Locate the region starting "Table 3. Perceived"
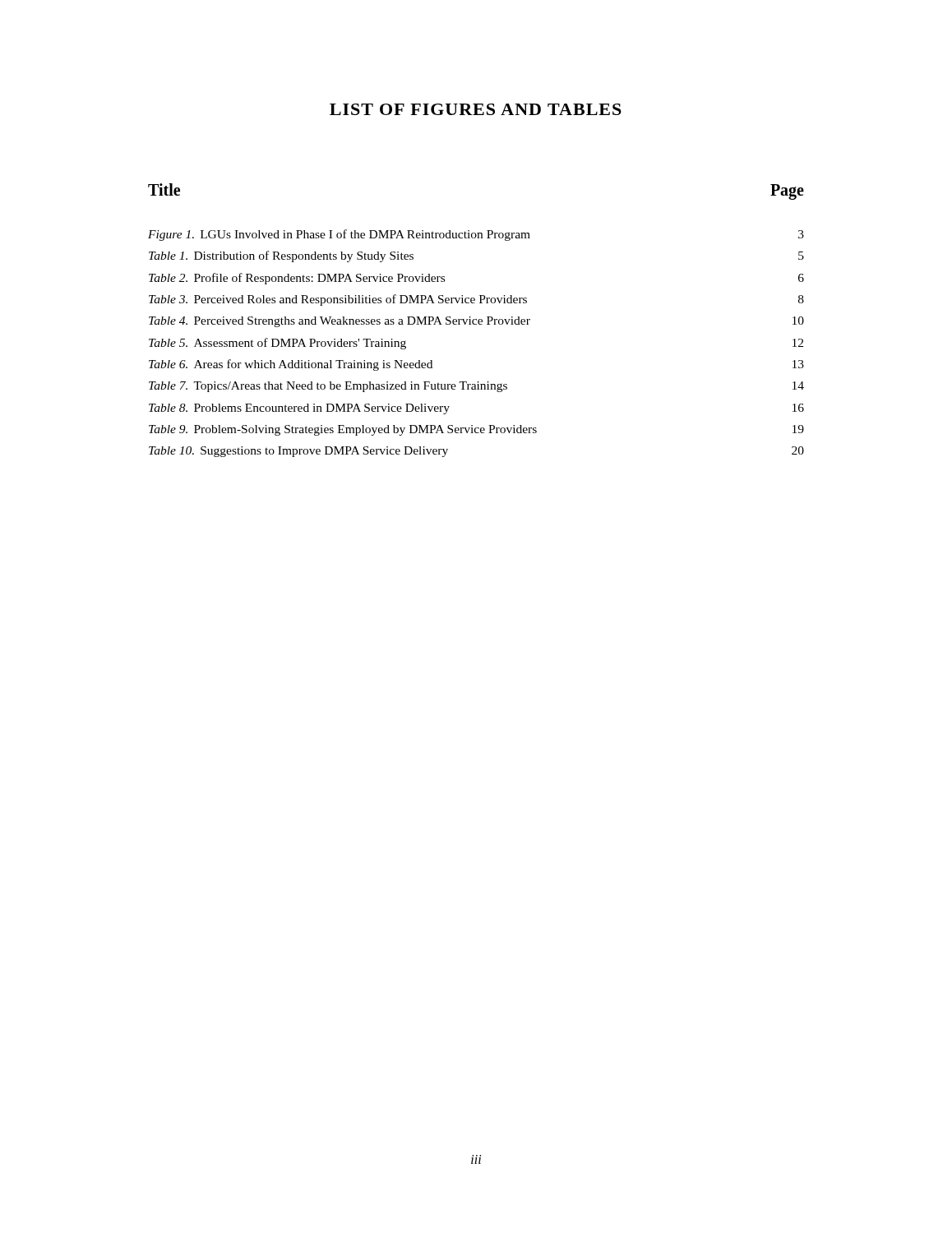The height and width of the screenshot is (1233, 952). coord(476,299)
